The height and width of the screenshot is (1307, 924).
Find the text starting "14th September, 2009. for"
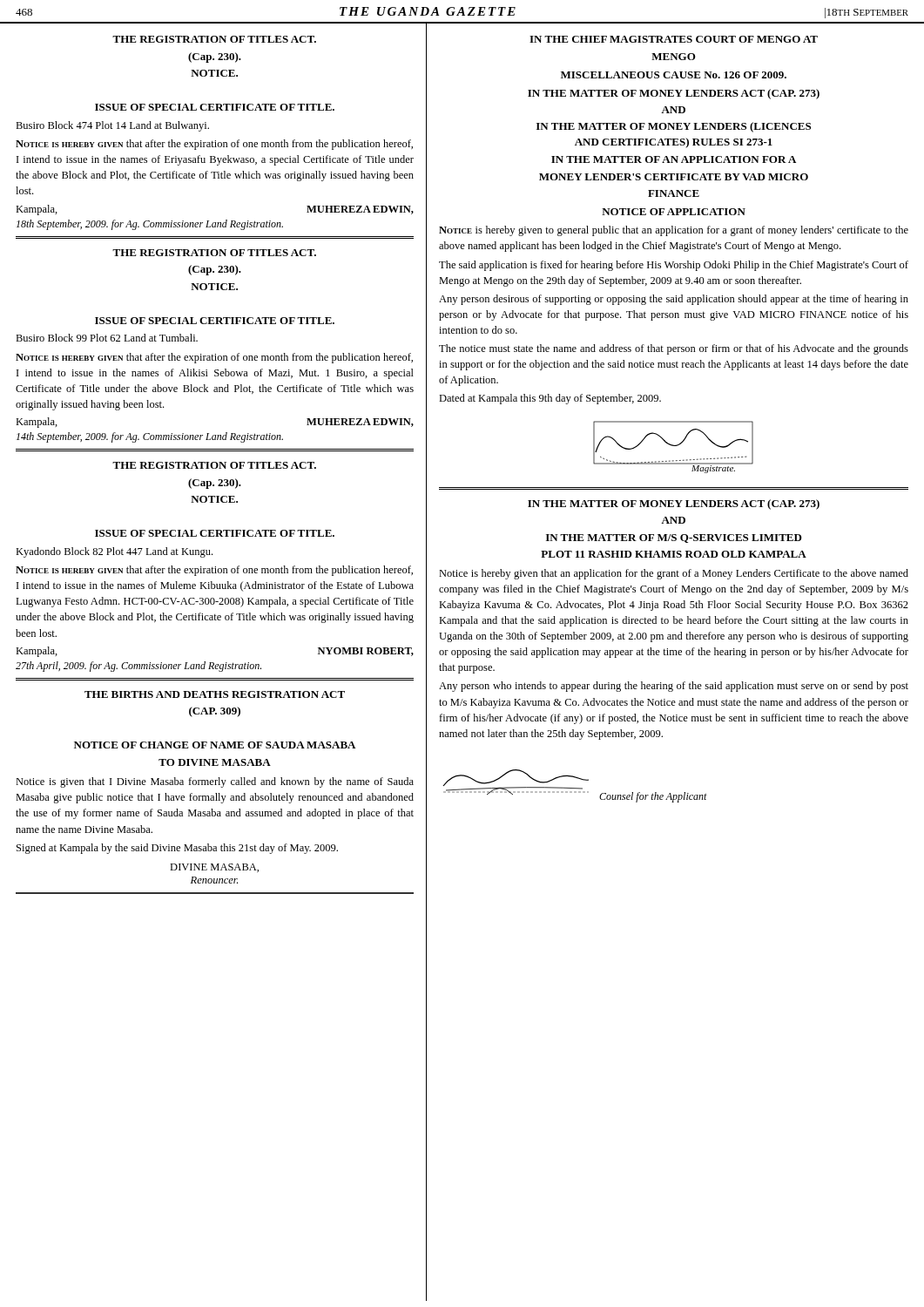(150, 437)
